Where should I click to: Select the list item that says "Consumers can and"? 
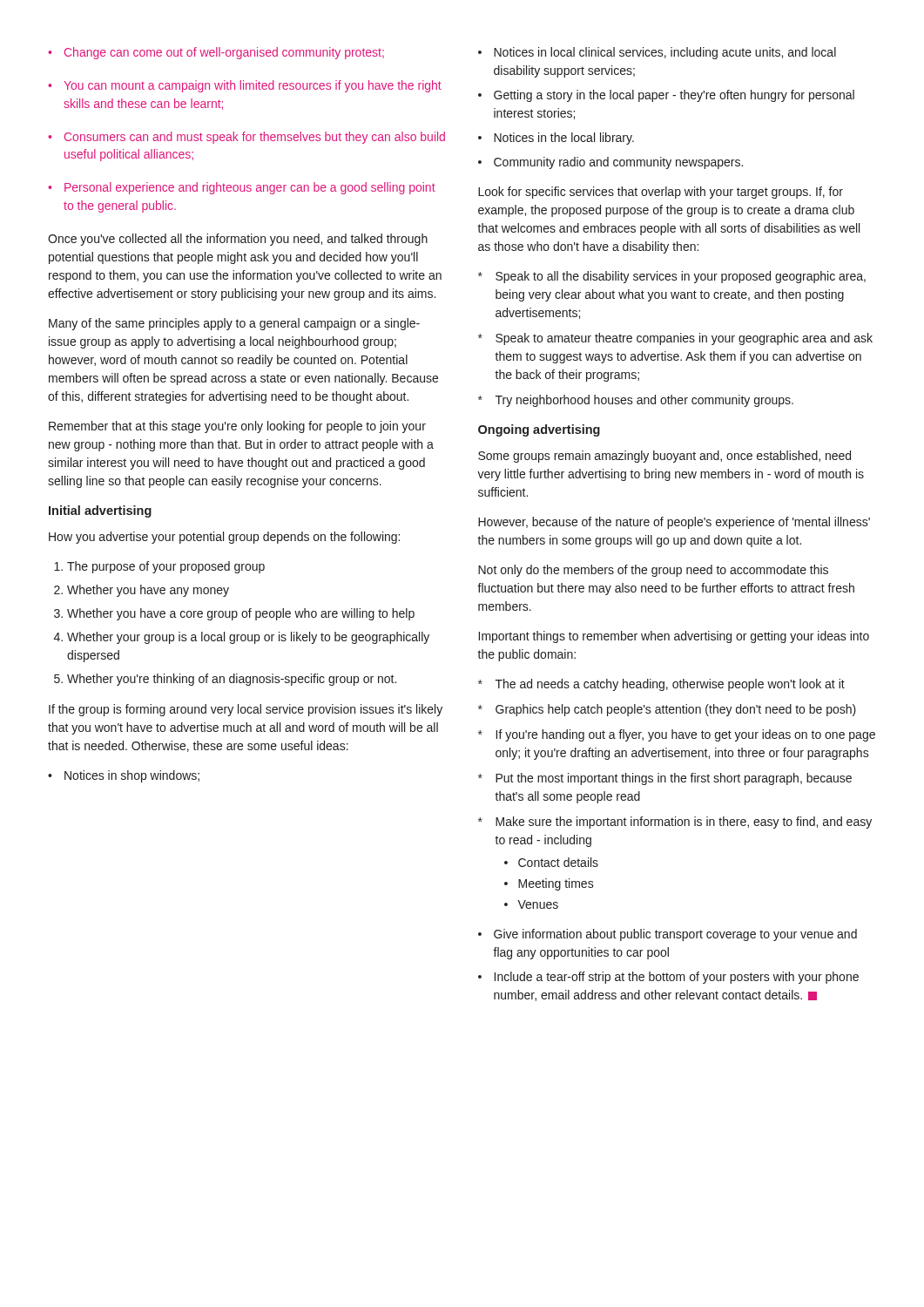click(x=247, y=146)
